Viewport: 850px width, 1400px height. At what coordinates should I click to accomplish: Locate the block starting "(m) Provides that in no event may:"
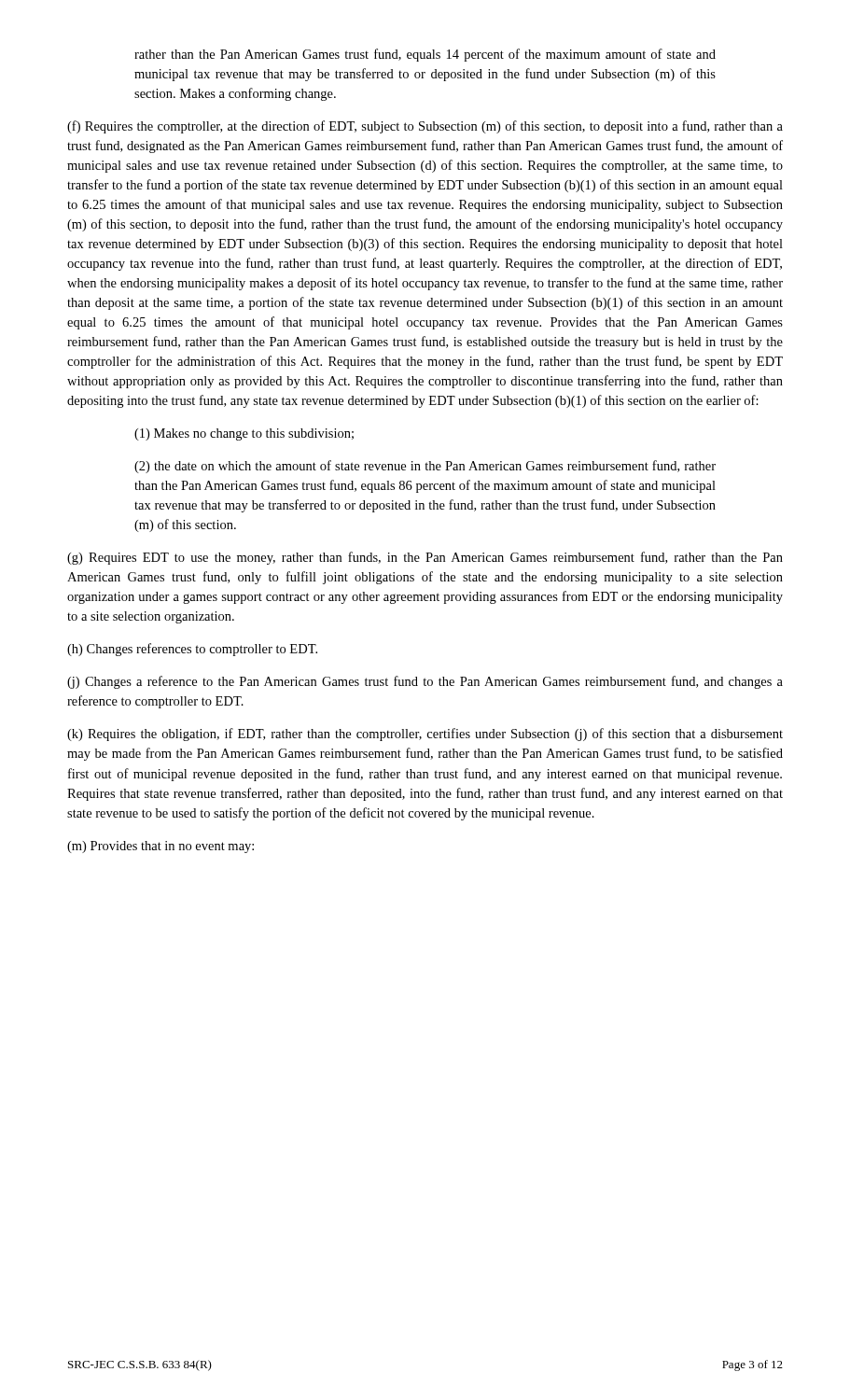click(x=161, y=845)
